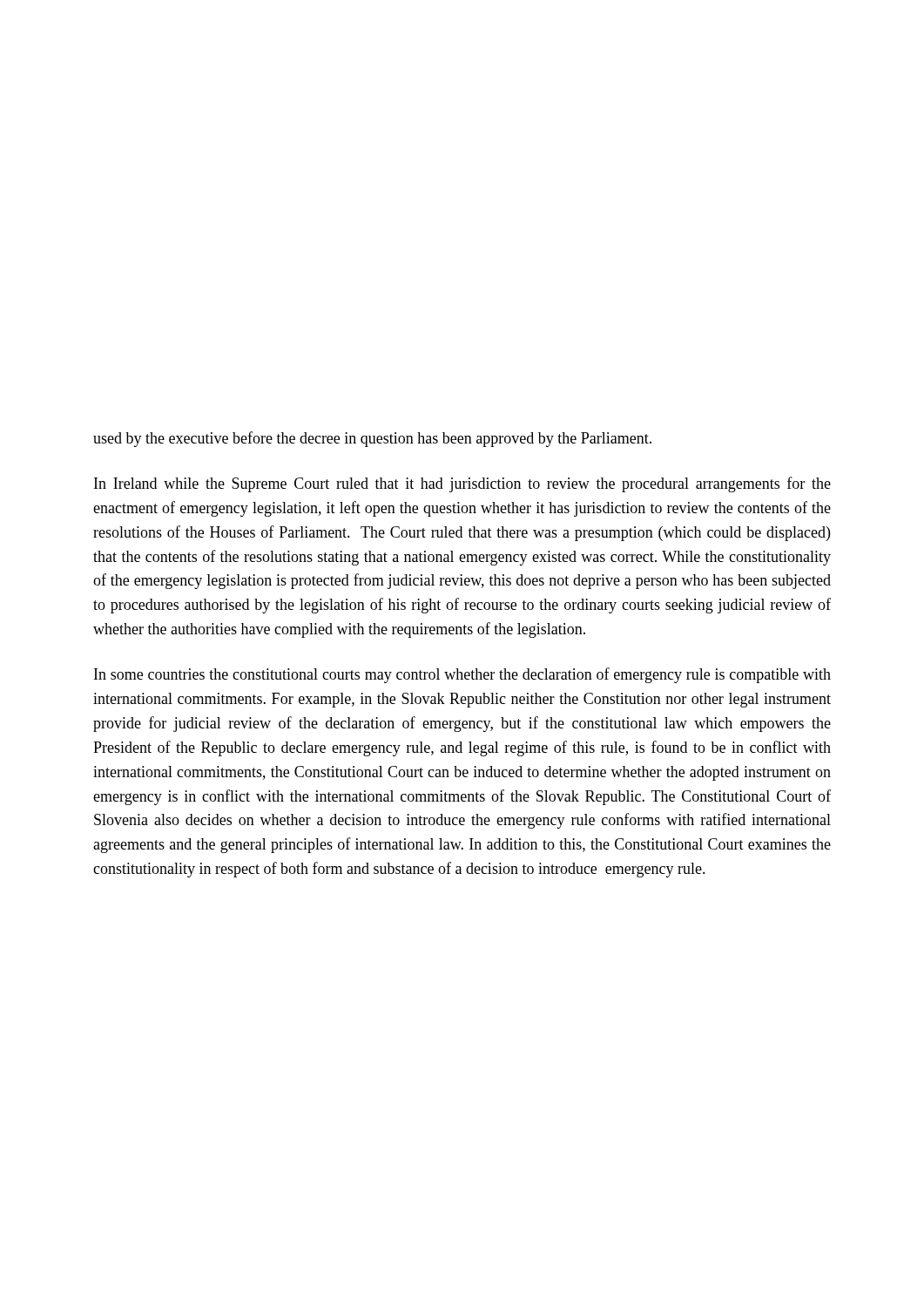Viewport: 924px width, 1307px height.
Task: Locate the text block that says "used by the"
Action: point(373,438)
